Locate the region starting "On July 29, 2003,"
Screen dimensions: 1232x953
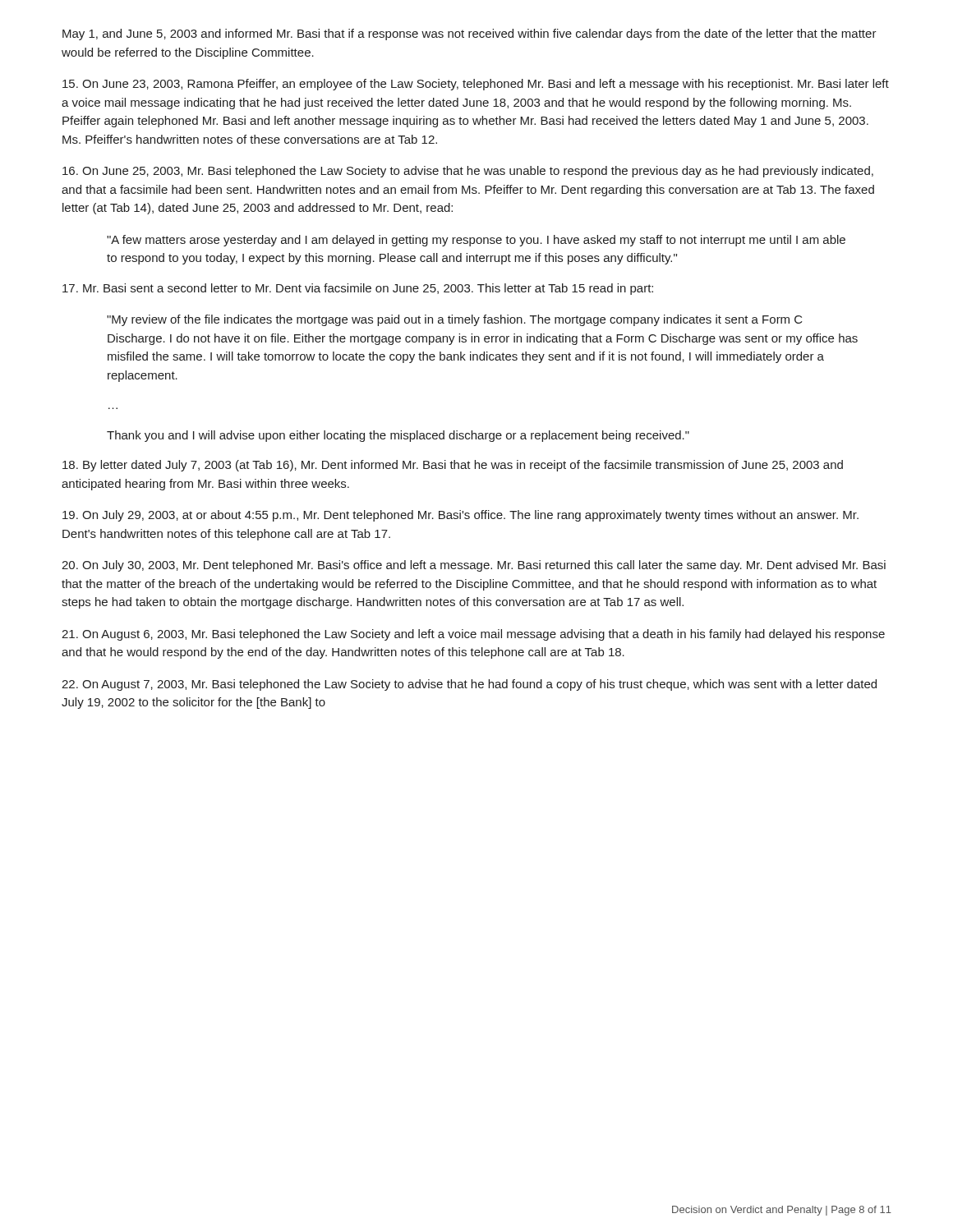(x=461, y=524)
